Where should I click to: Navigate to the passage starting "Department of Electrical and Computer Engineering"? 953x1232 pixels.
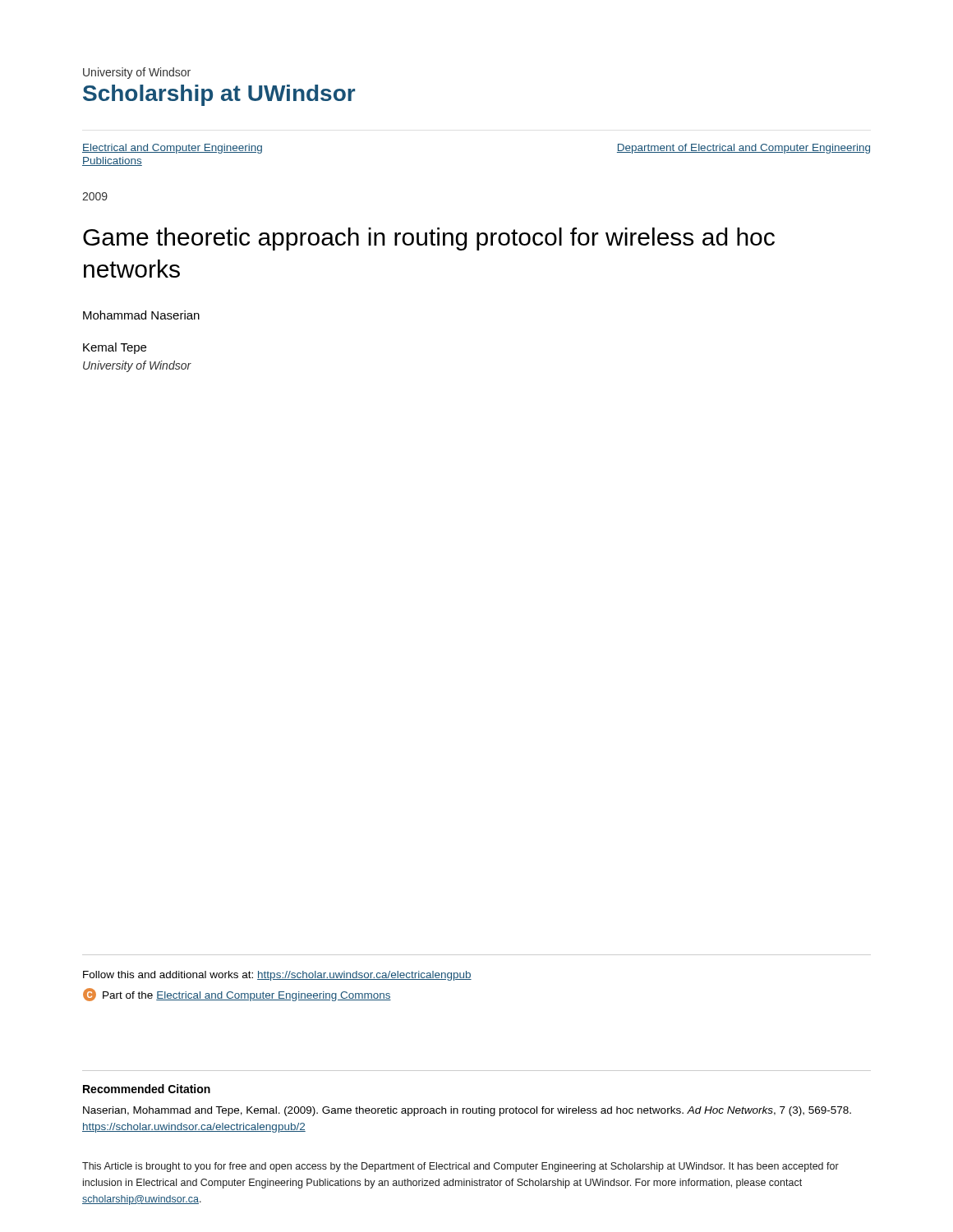[x=744, y=147]
